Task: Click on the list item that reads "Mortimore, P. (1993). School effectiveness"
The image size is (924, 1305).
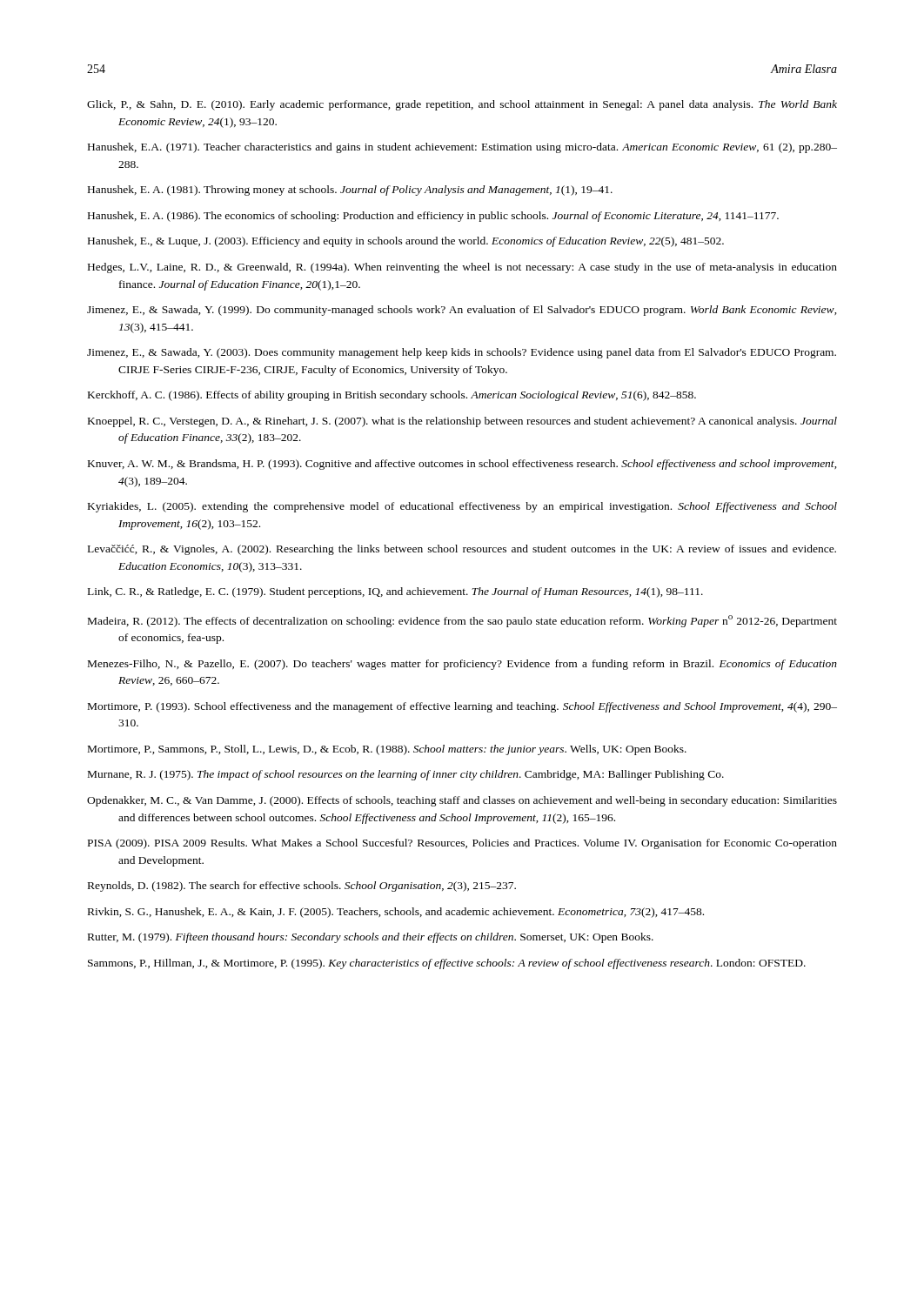Action: point(462,714)
